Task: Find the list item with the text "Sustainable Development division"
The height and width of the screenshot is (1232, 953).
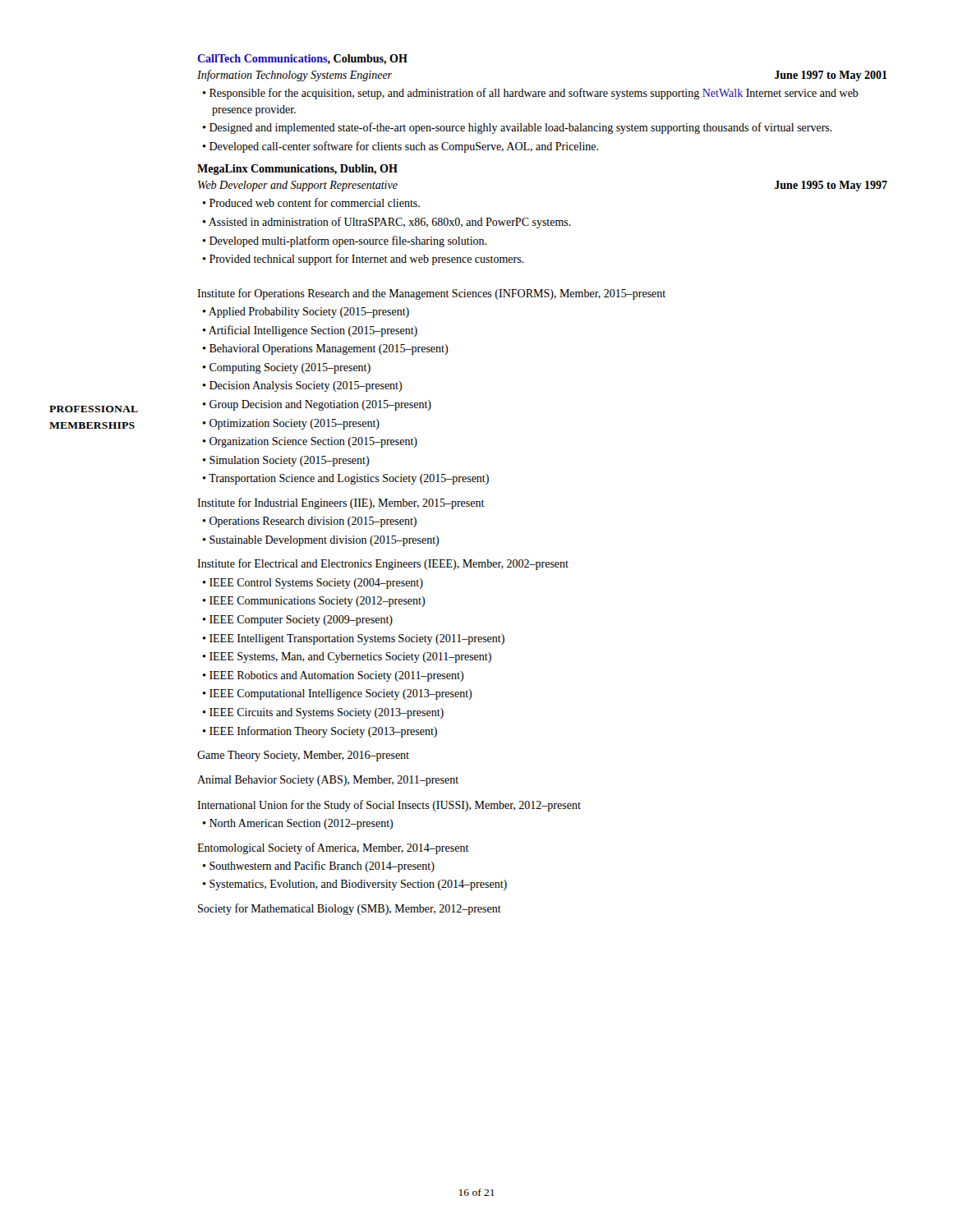Action: pos(324,540)
